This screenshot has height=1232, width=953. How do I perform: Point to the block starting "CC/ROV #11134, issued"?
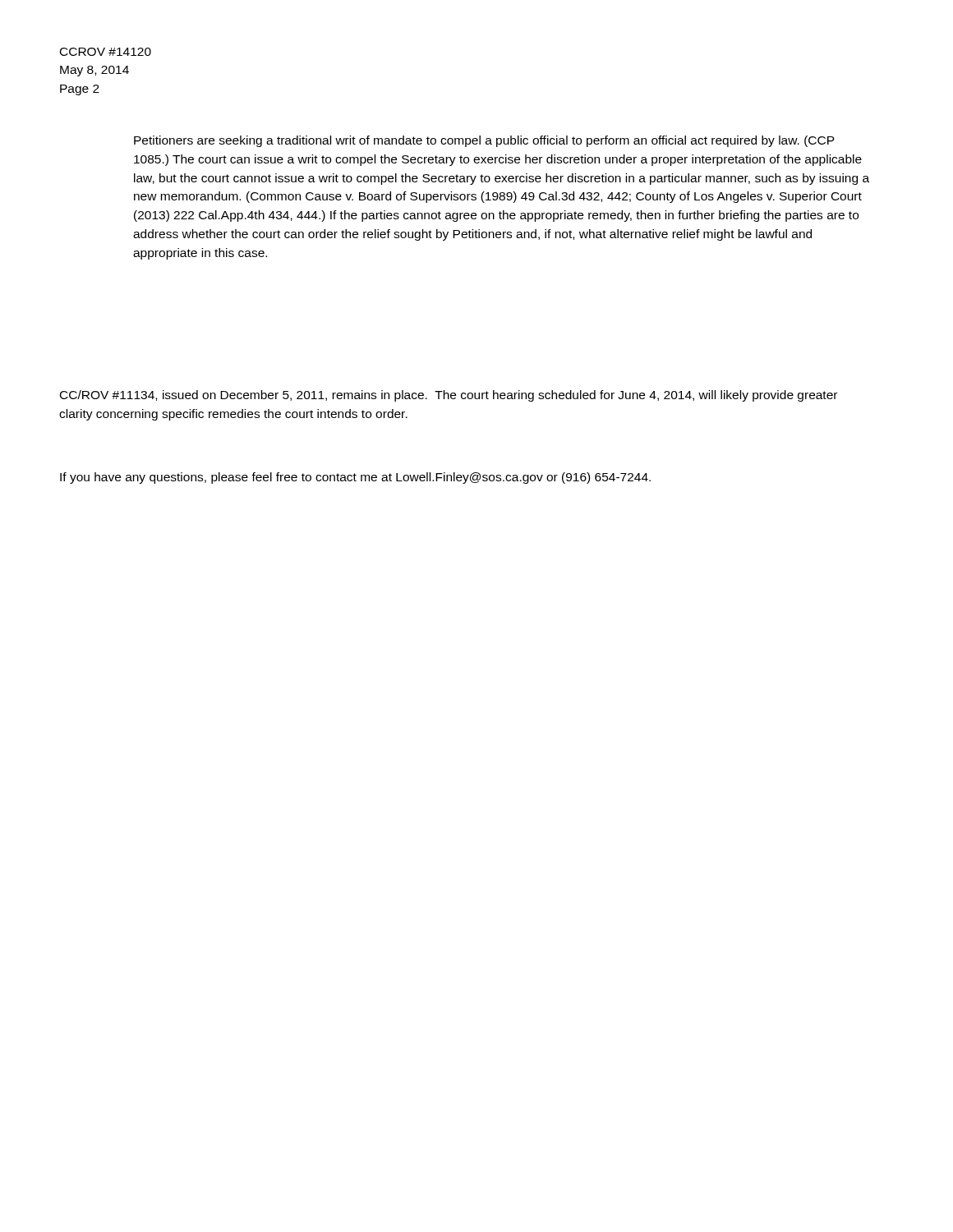[448, 404]
